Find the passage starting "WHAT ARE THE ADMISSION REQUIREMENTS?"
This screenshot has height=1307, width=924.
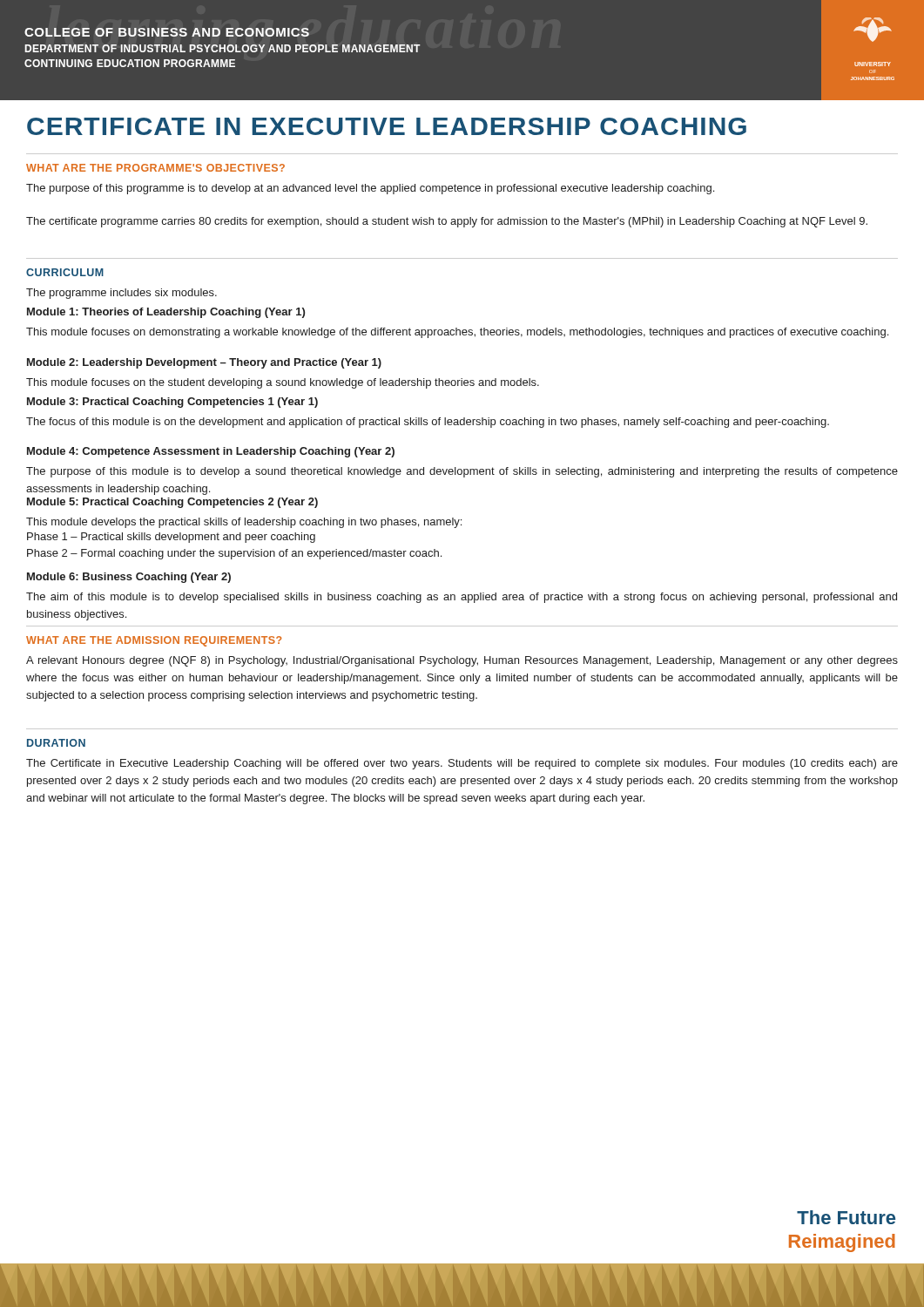pos(154,640)
